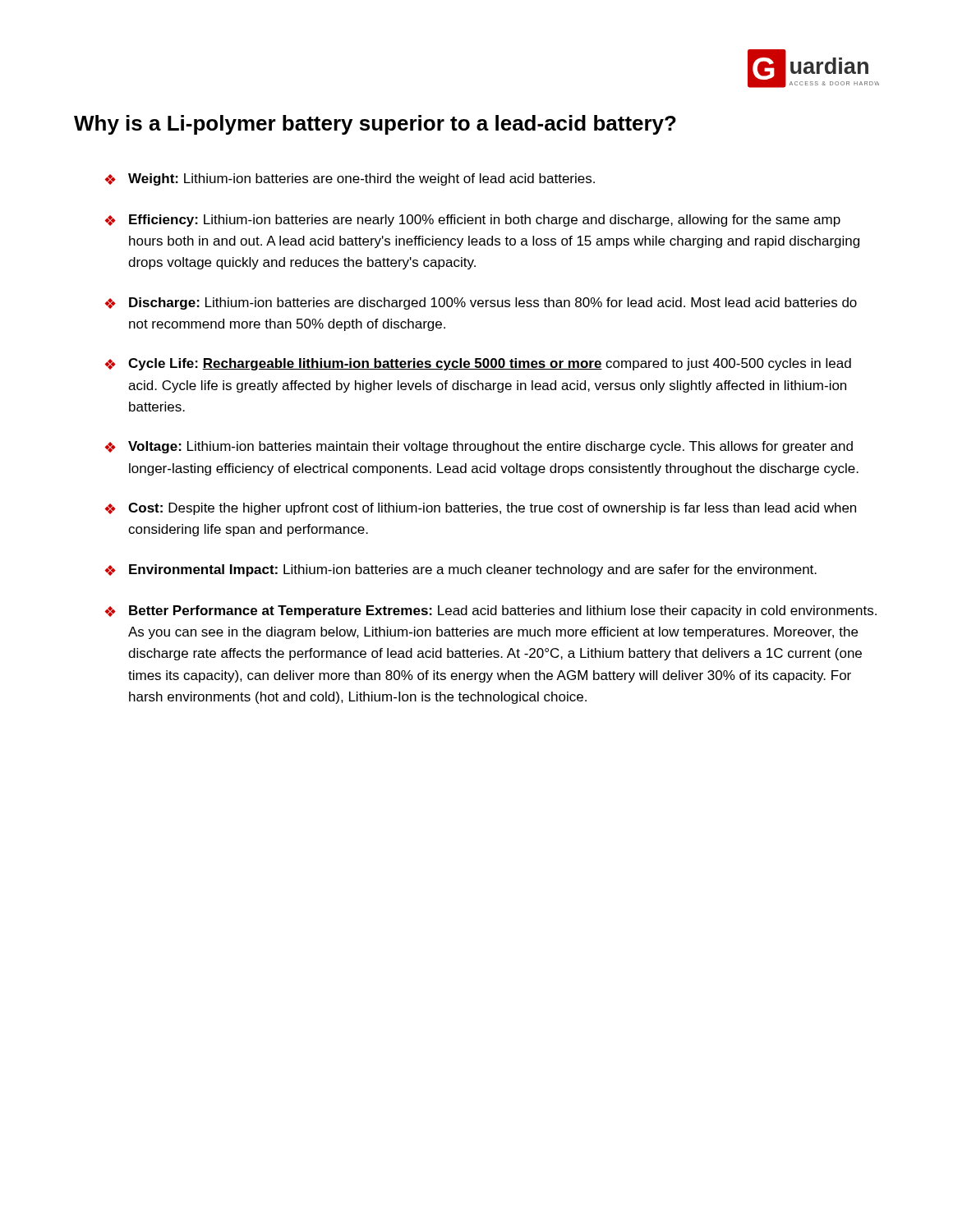Find the block on this page that starts "❖ Discharge: Lithium-ion"
The height and width of the screenshot is (1232, 953).
coord(491,314)
